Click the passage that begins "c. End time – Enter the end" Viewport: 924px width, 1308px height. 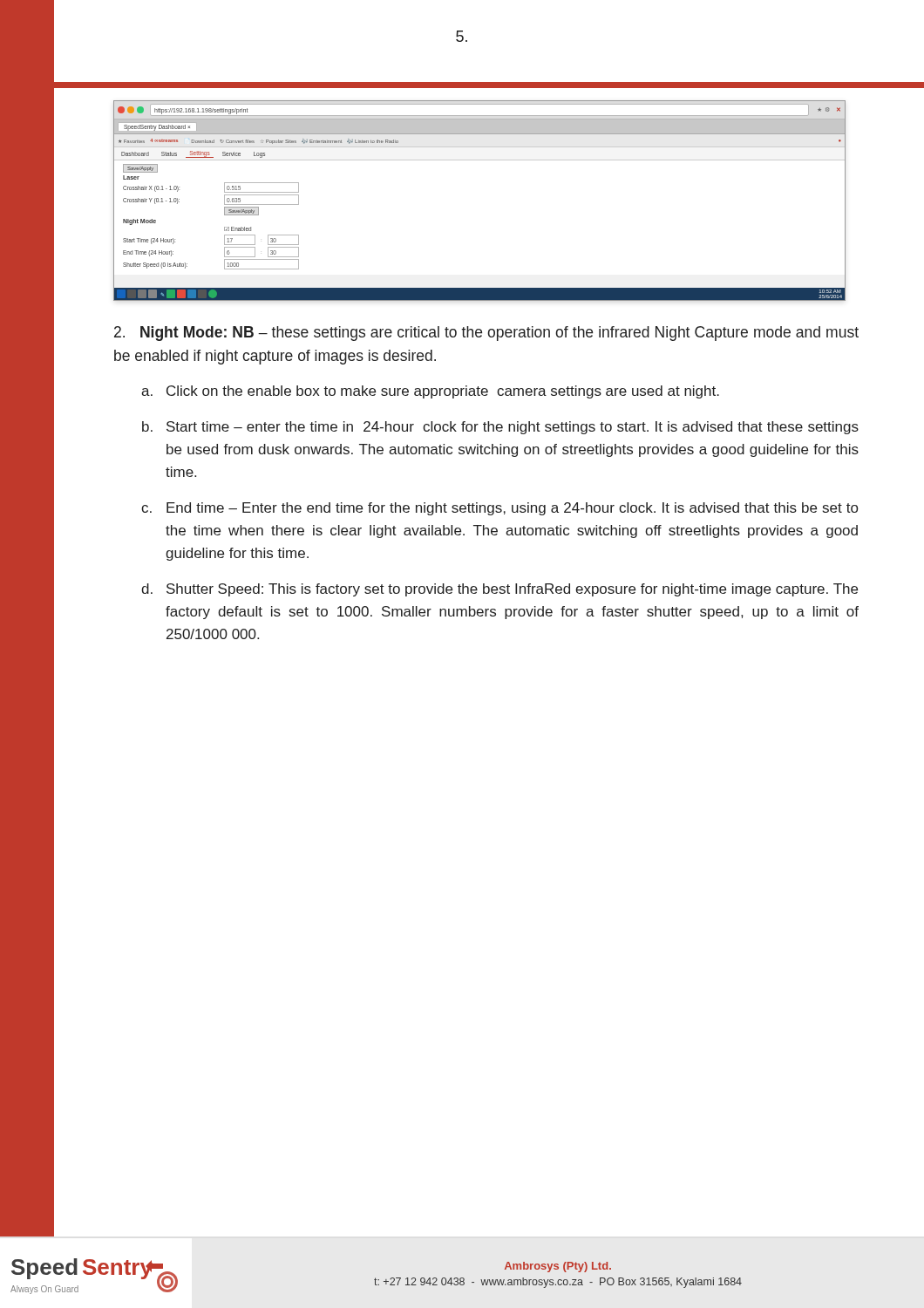pos(500,531)
